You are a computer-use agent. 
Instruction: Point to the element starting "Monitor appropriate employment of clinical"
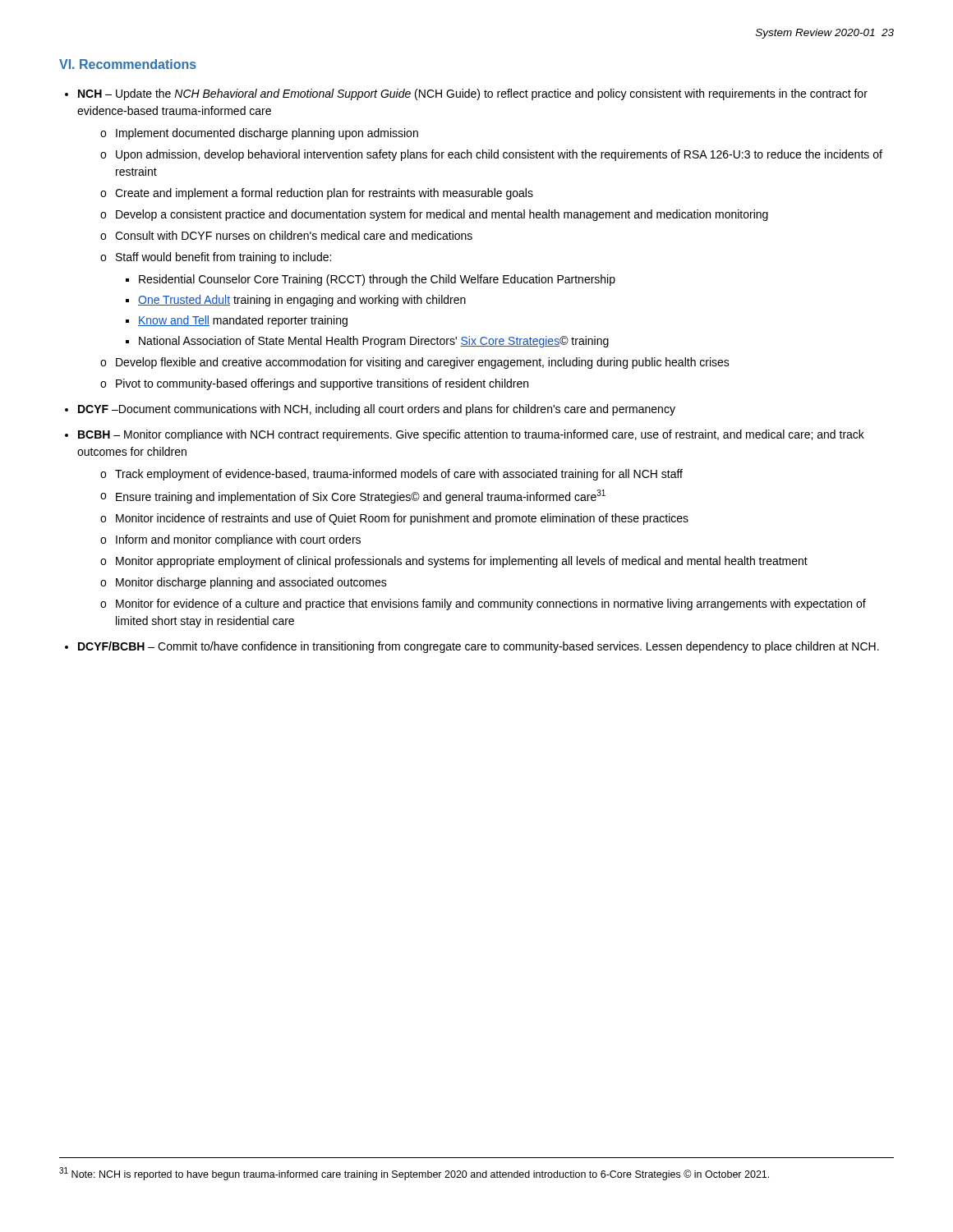[461, 561]
